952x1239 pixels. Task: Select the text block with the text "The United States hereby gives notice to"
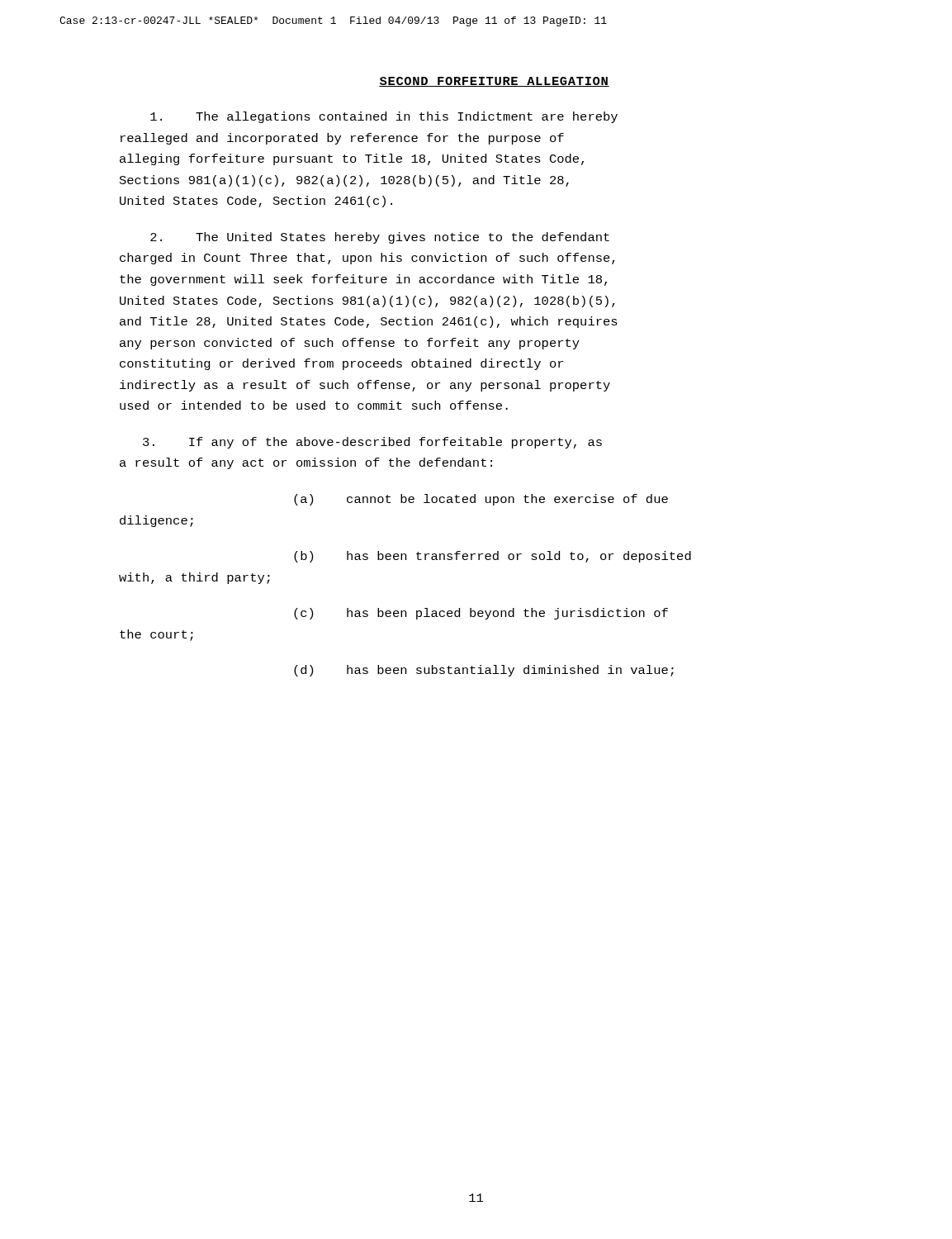(369, 322)
